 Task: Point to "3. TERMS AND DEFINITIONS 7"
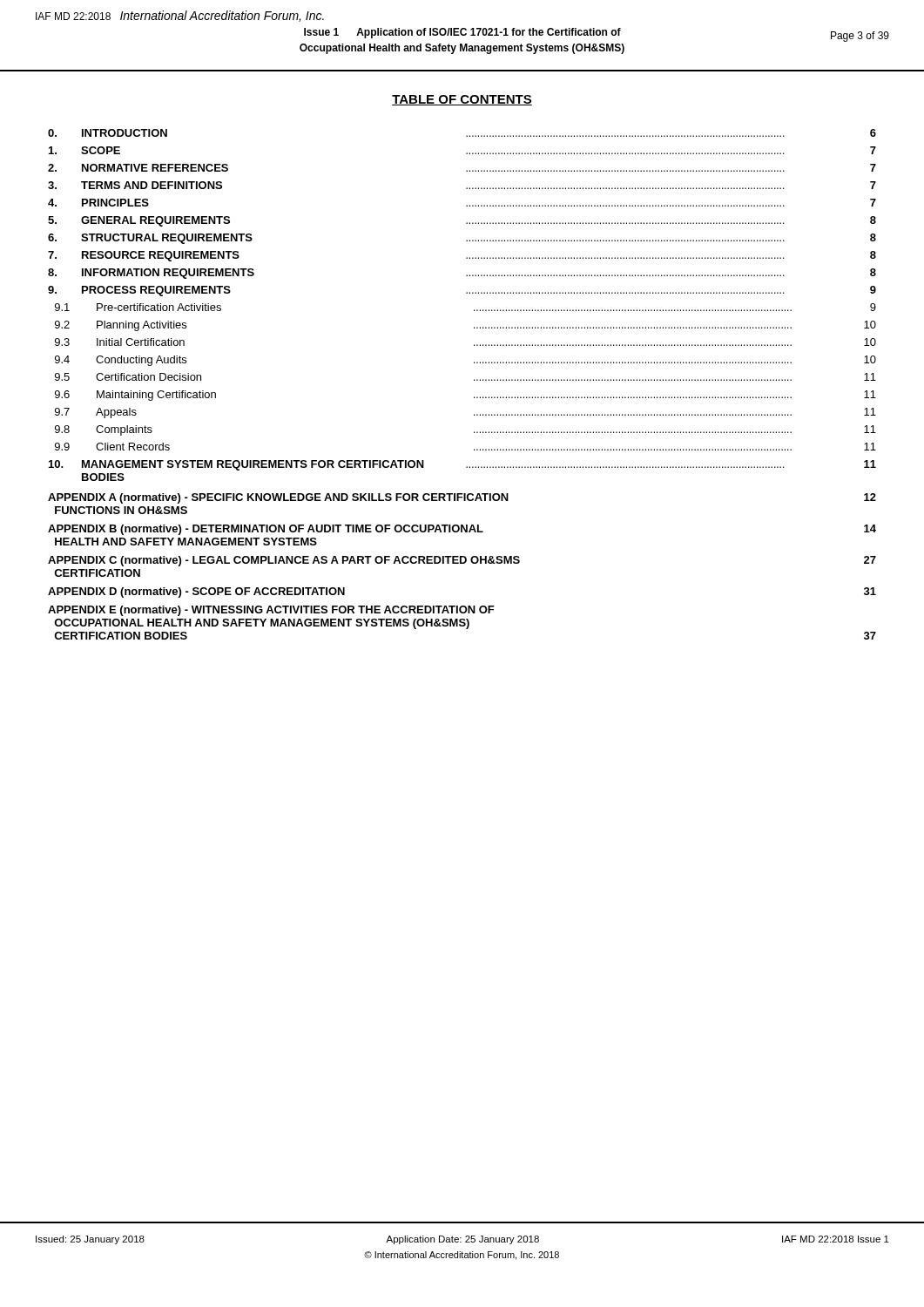pos(462,186)
